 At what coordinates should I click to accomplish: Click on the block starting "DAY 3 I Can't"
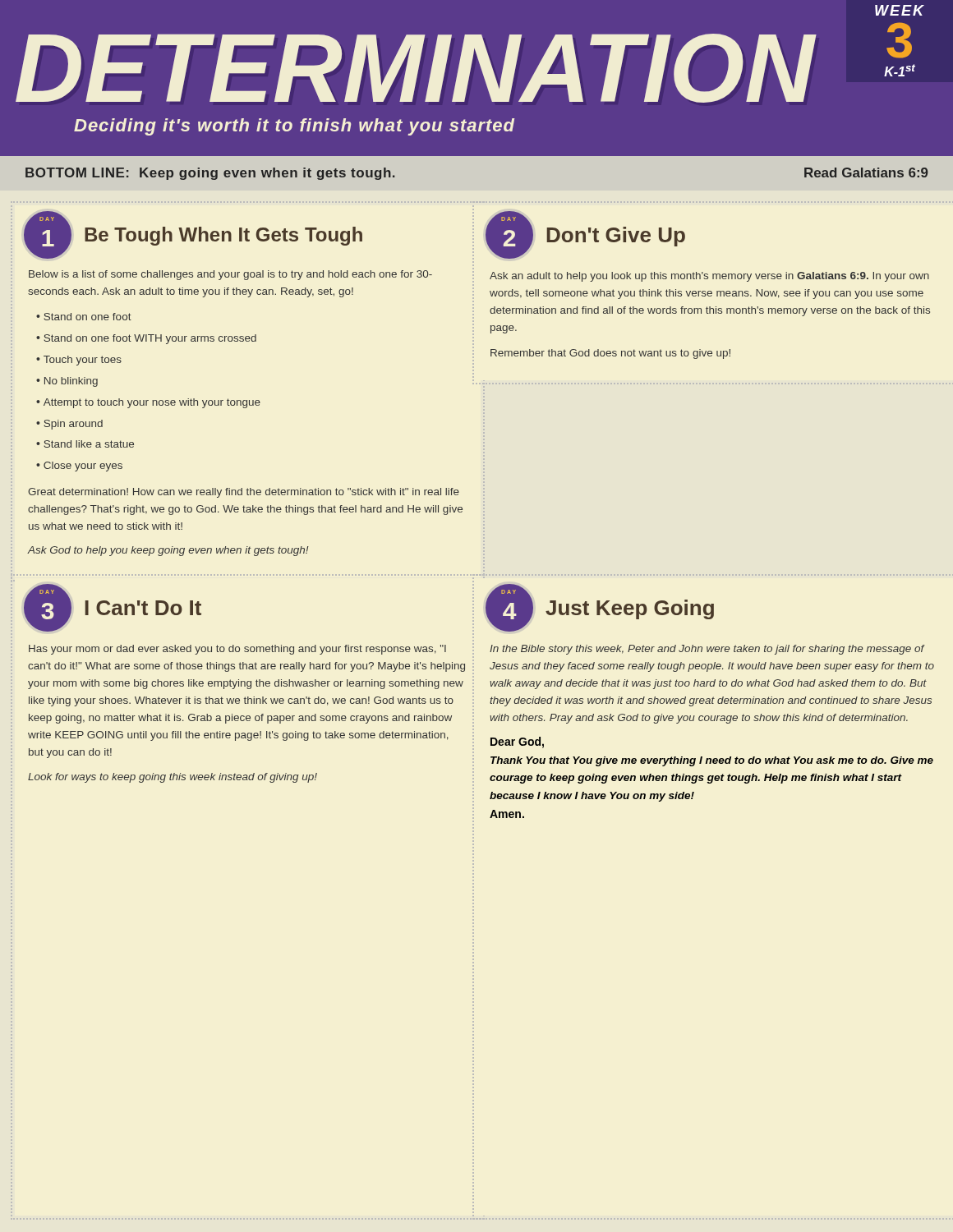(244, 684)
